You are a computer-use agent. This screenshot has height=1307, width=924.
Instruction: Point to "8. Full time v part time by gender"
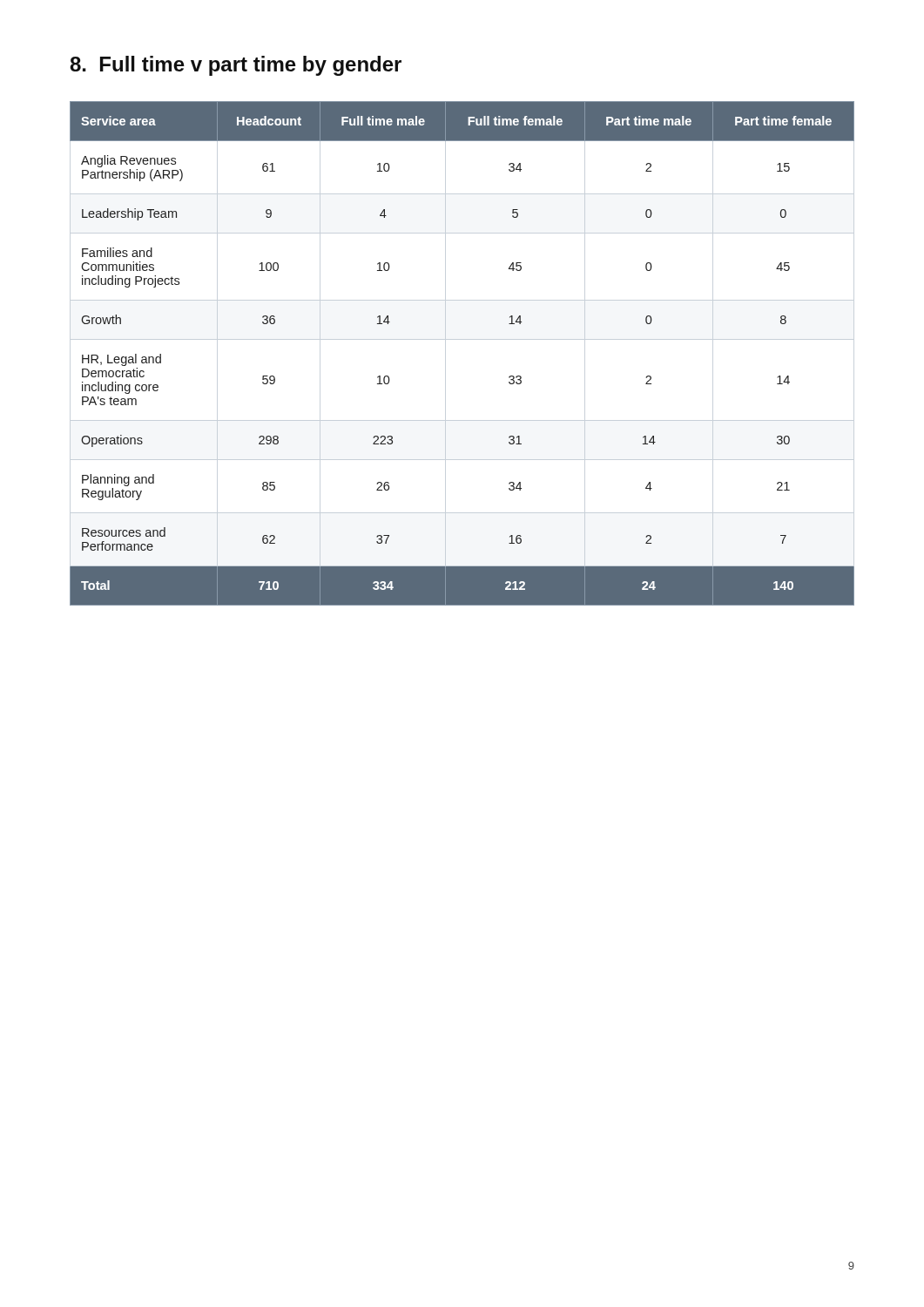(236, 64)
